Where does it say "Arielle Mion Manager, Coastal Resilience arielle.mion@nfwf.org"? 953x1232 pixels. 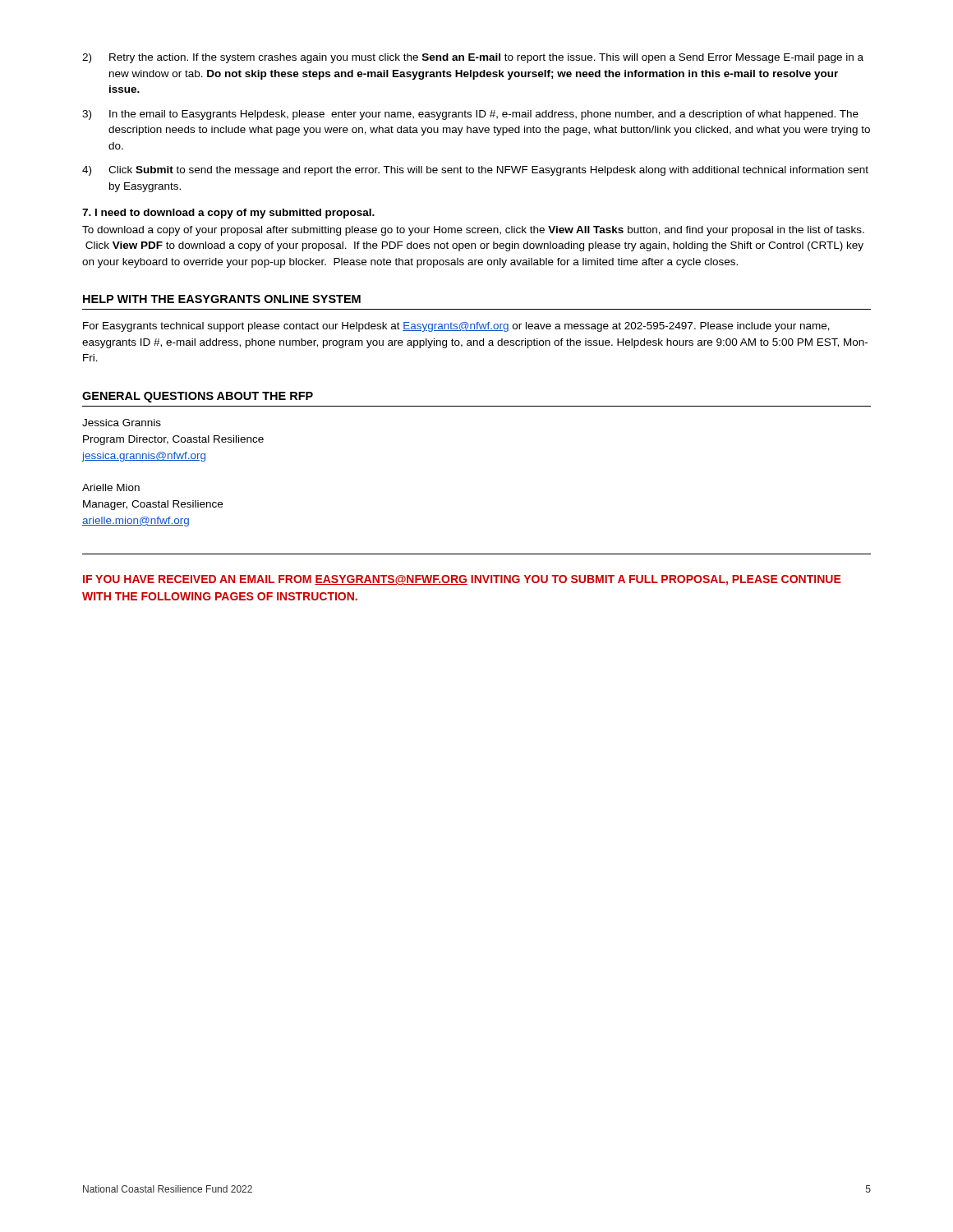(153, 504)
